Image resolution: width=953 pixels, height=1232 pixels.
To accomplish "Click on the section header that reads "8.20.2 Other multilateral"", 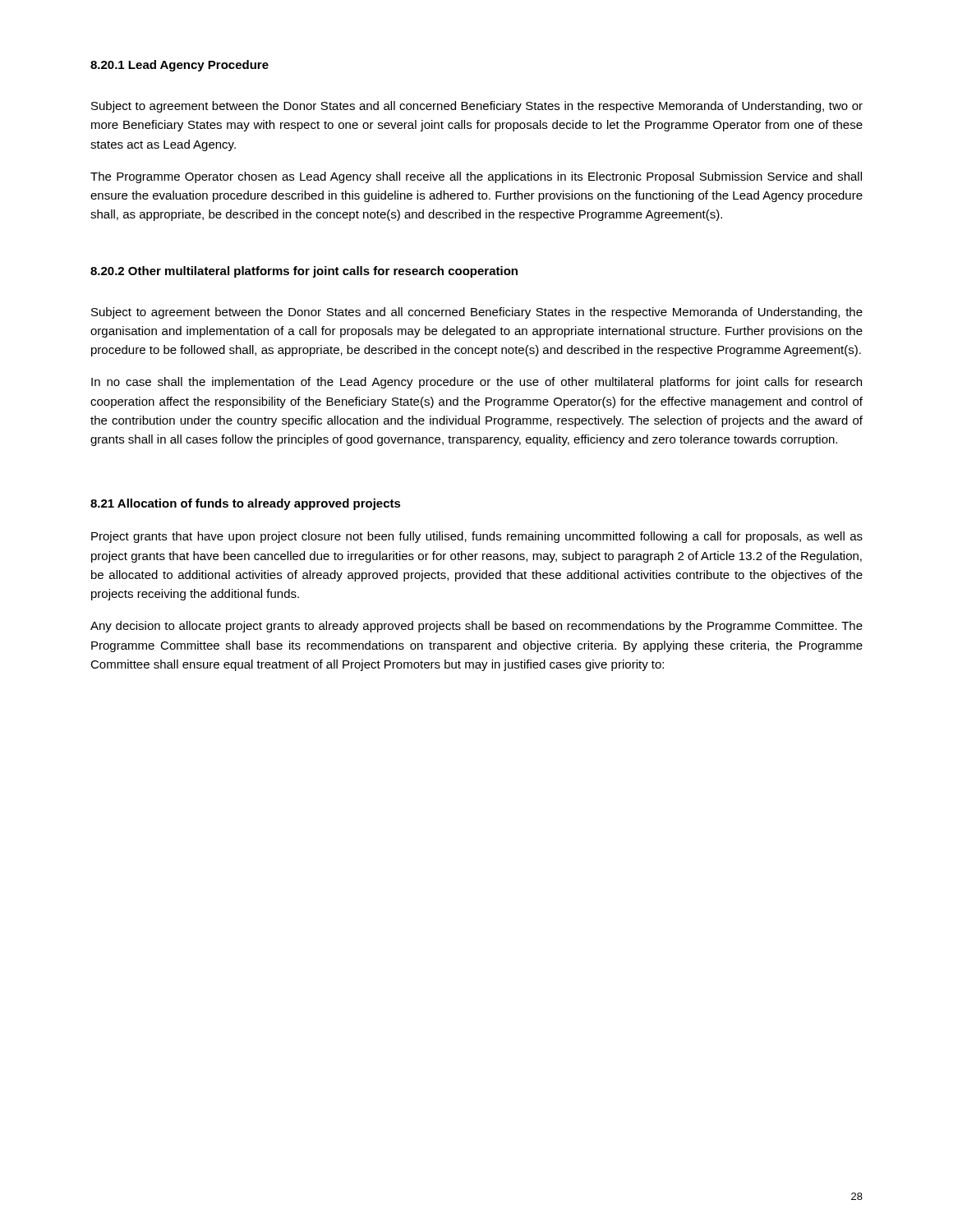I will 304,270.
